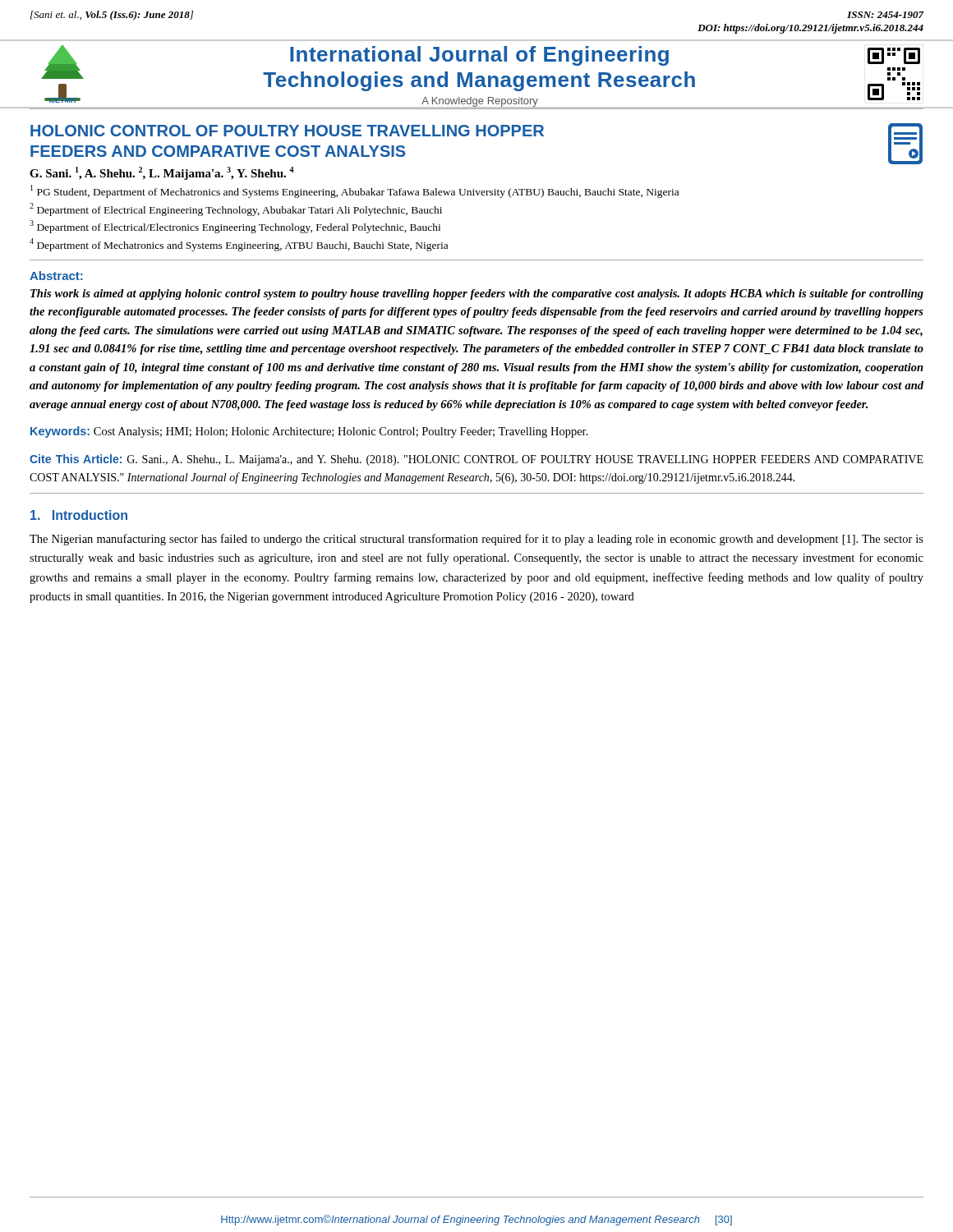
Task: Click on the logo
Action: click(62, 74)
